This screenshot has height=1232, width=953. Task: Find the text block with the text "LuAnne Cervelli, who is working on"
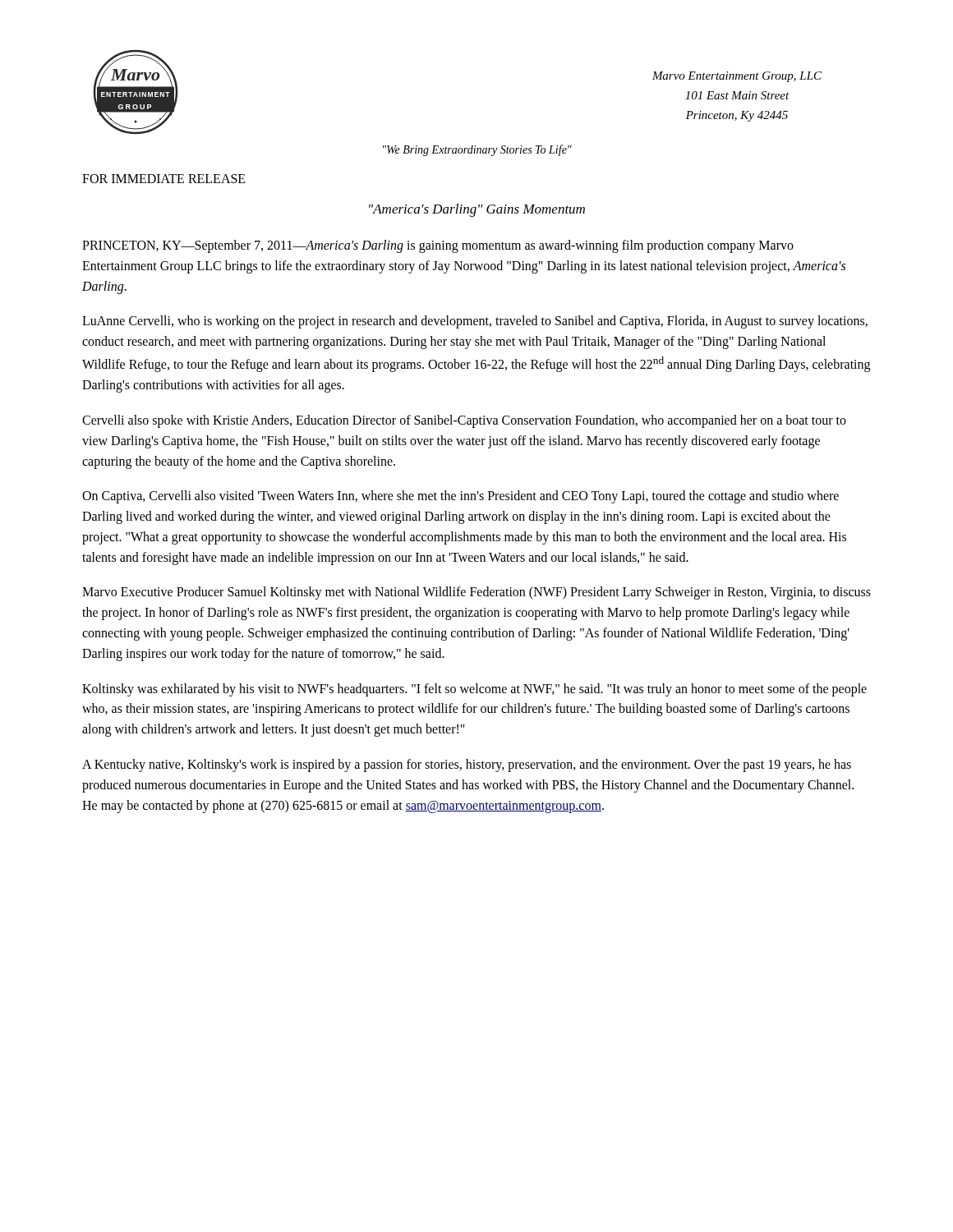point(476,353)
